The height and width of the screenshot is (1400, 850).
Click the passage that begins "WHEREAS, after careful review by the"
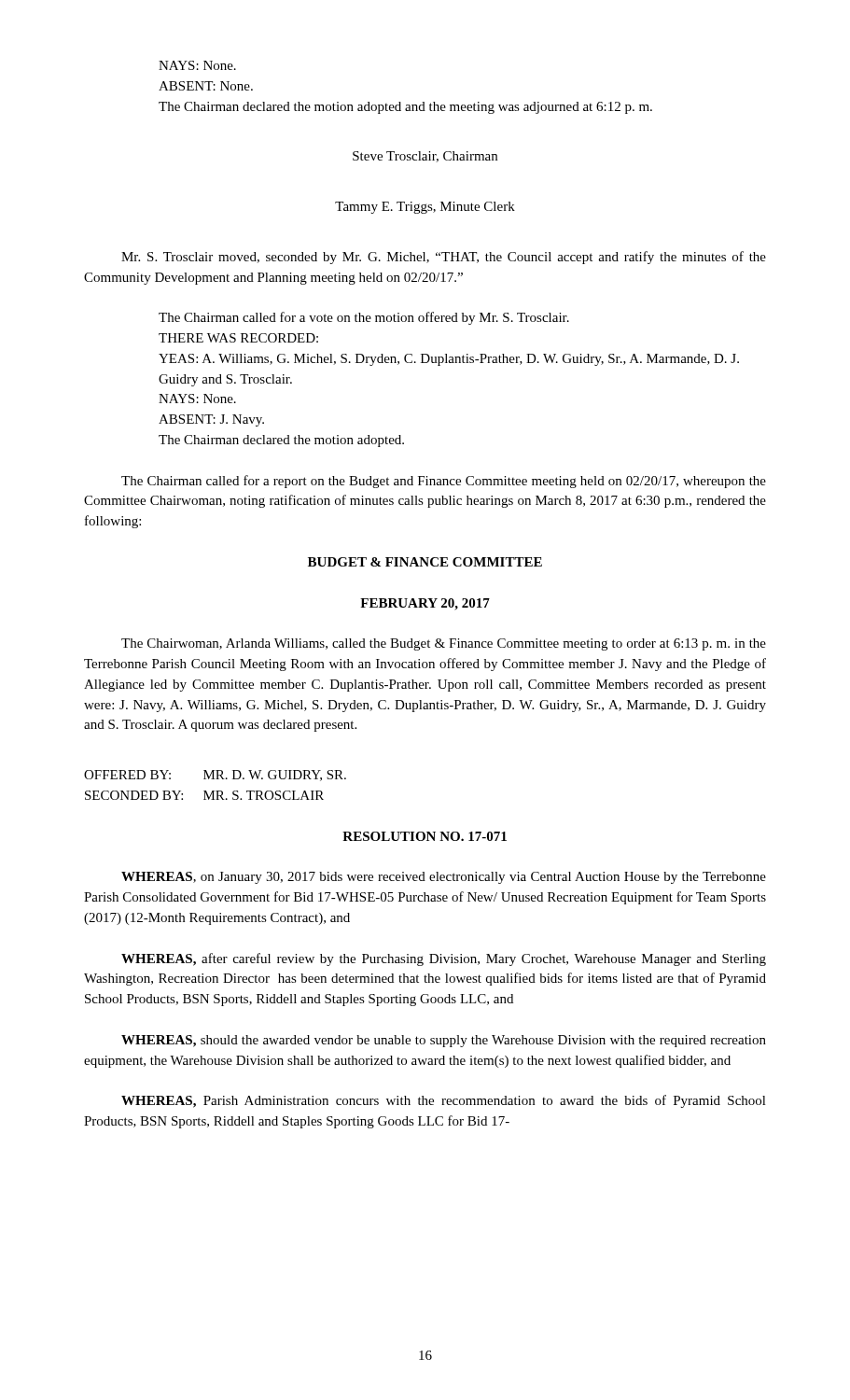425,979
